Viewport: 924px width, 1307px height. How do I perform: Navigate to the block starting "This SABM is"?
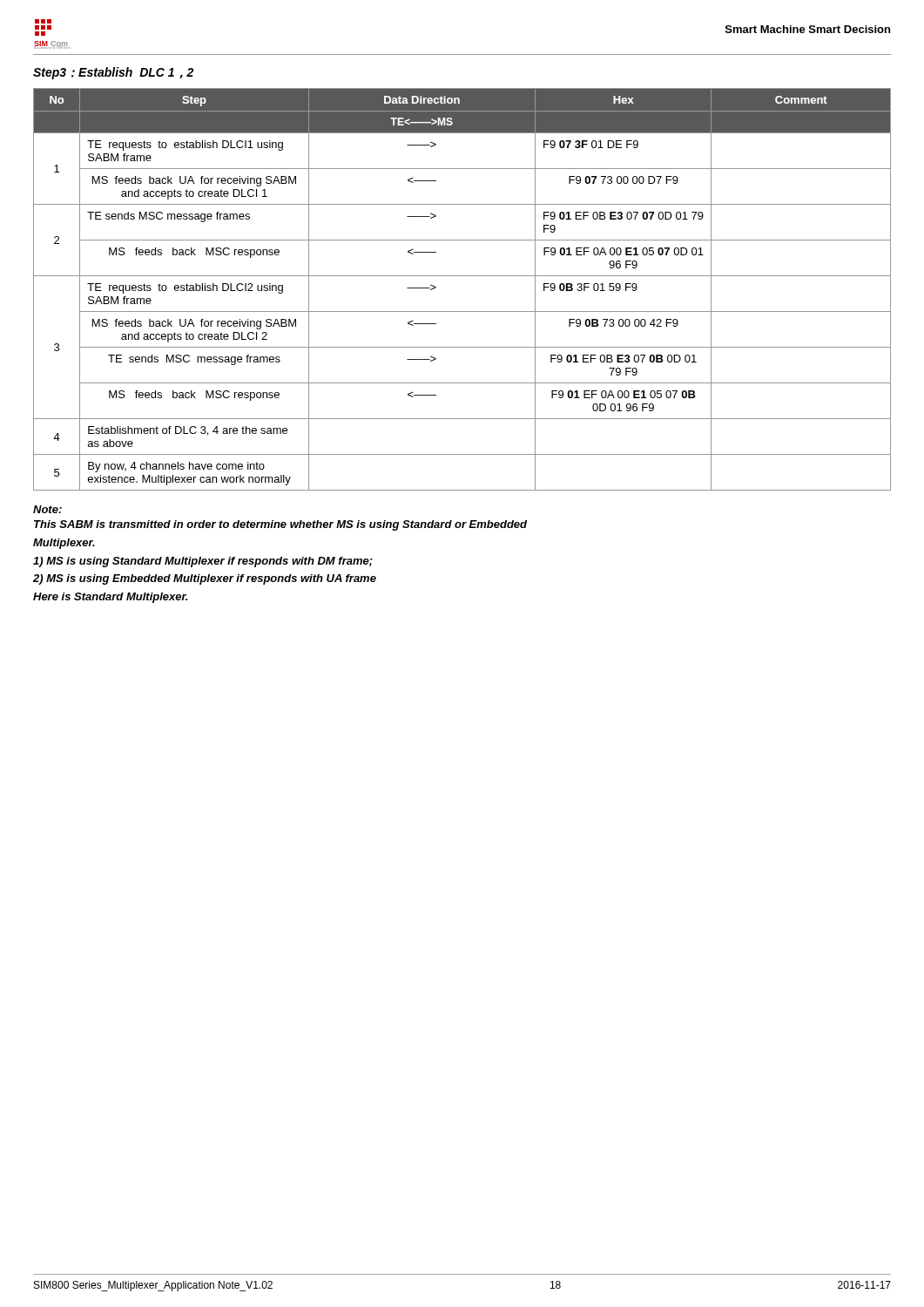280,560
